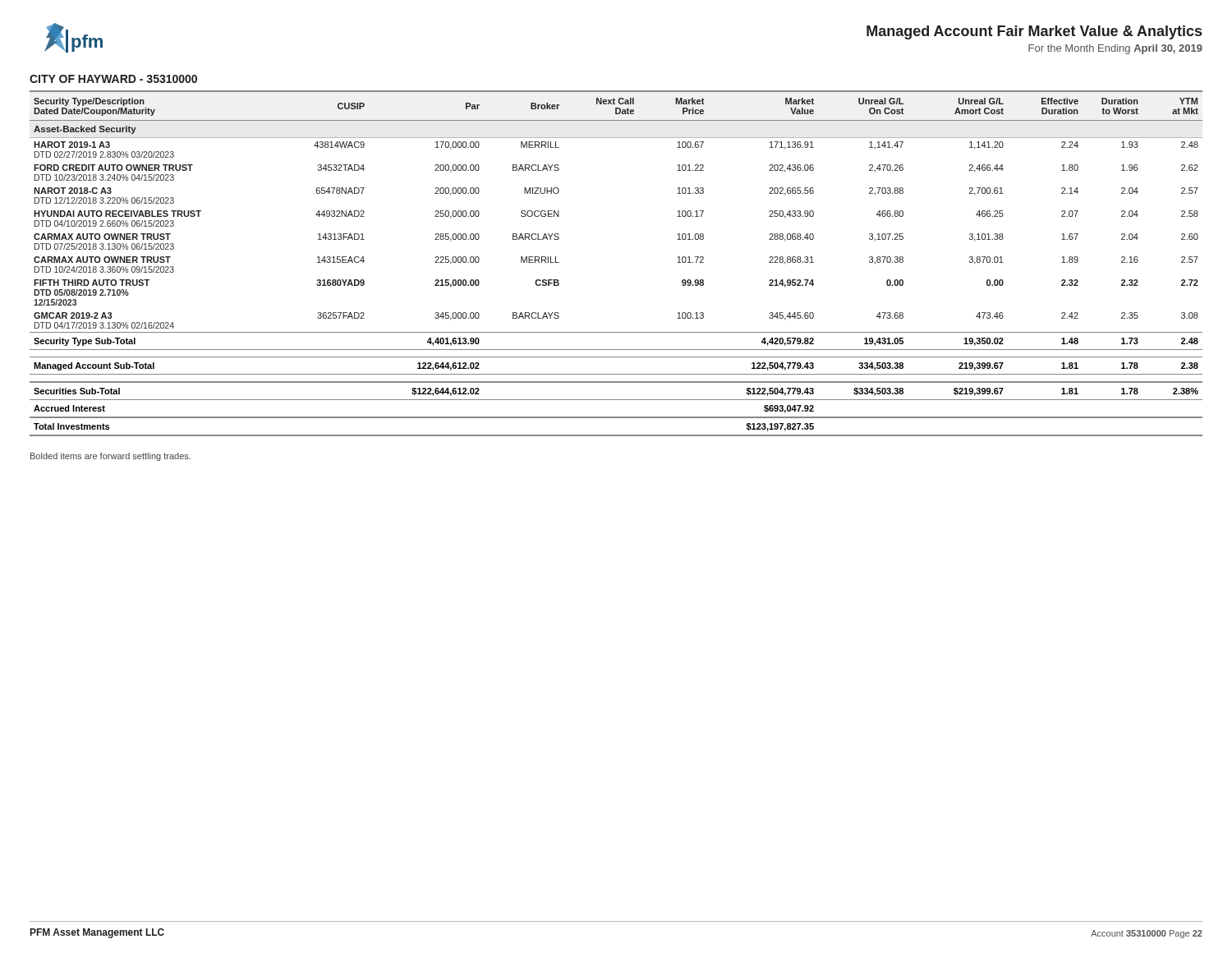Find the table that mentions "Unreal G/L Amort Cost"
Image resolution: width=1232 pixels, height=953 pixels.
pyautogui.click(x=616, y=263)
